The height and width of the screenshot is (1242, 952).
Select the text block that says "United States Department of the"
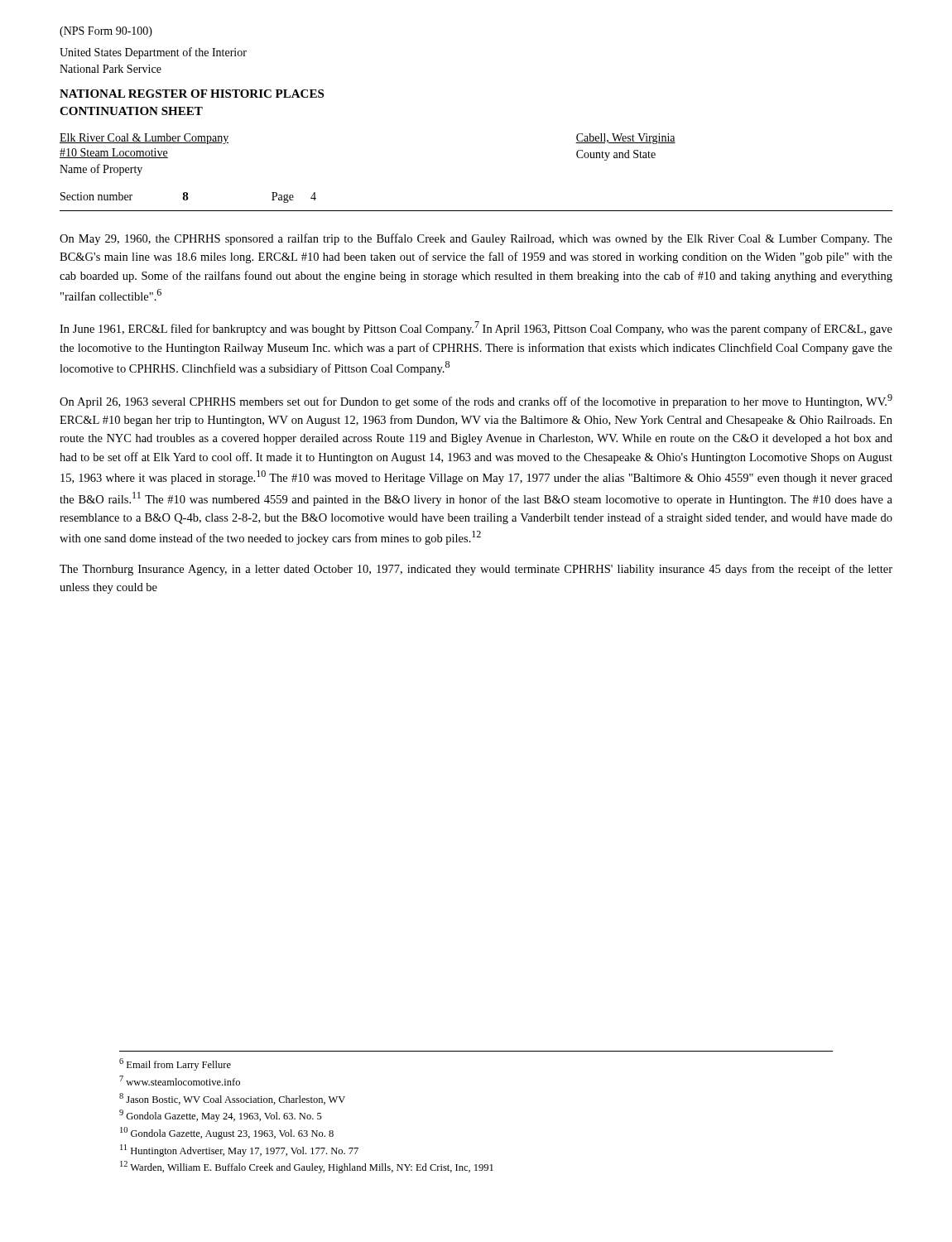[x=153, y=61]
